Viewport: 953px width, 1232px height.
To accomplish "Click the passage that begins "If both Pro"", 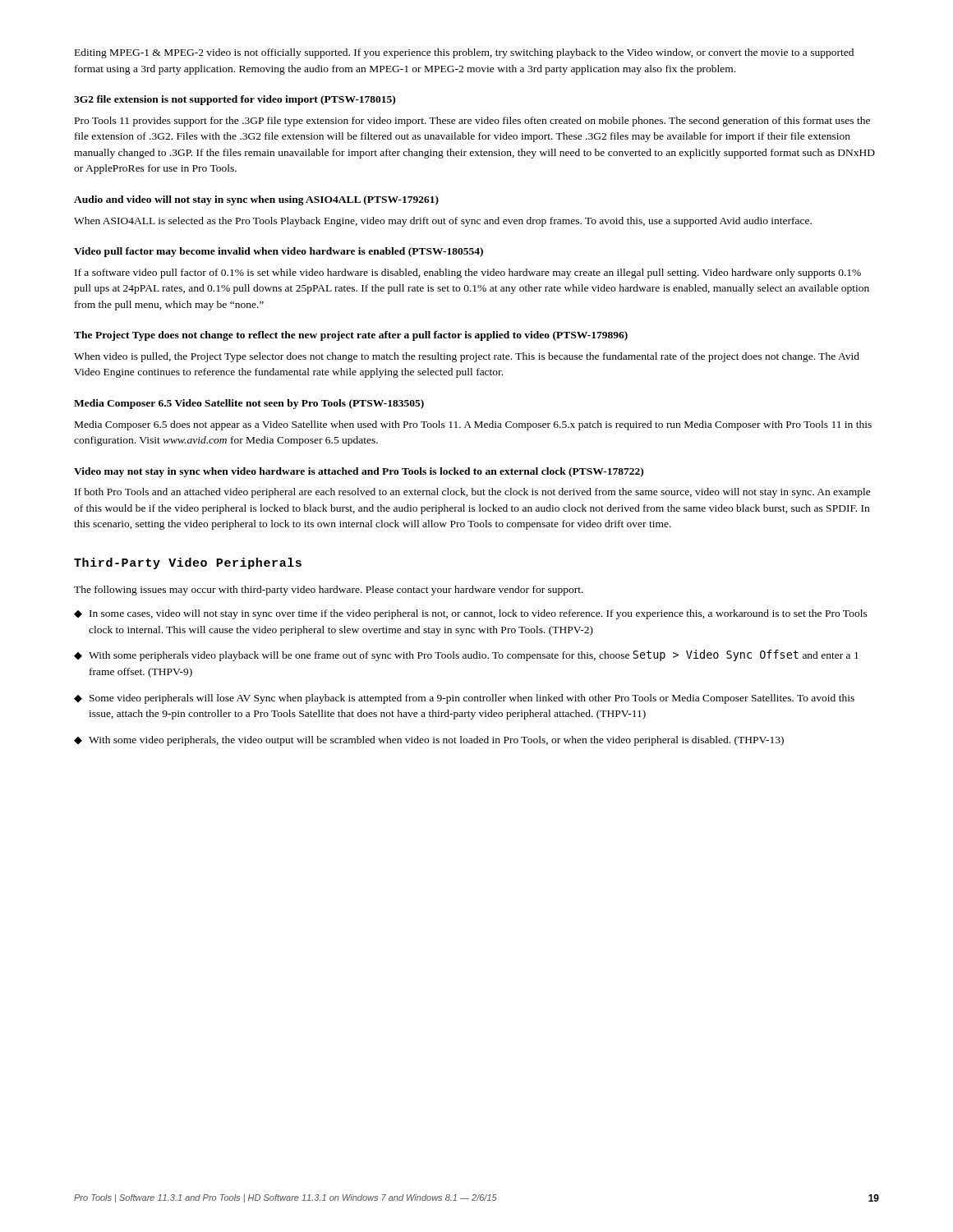I will 472,508.
